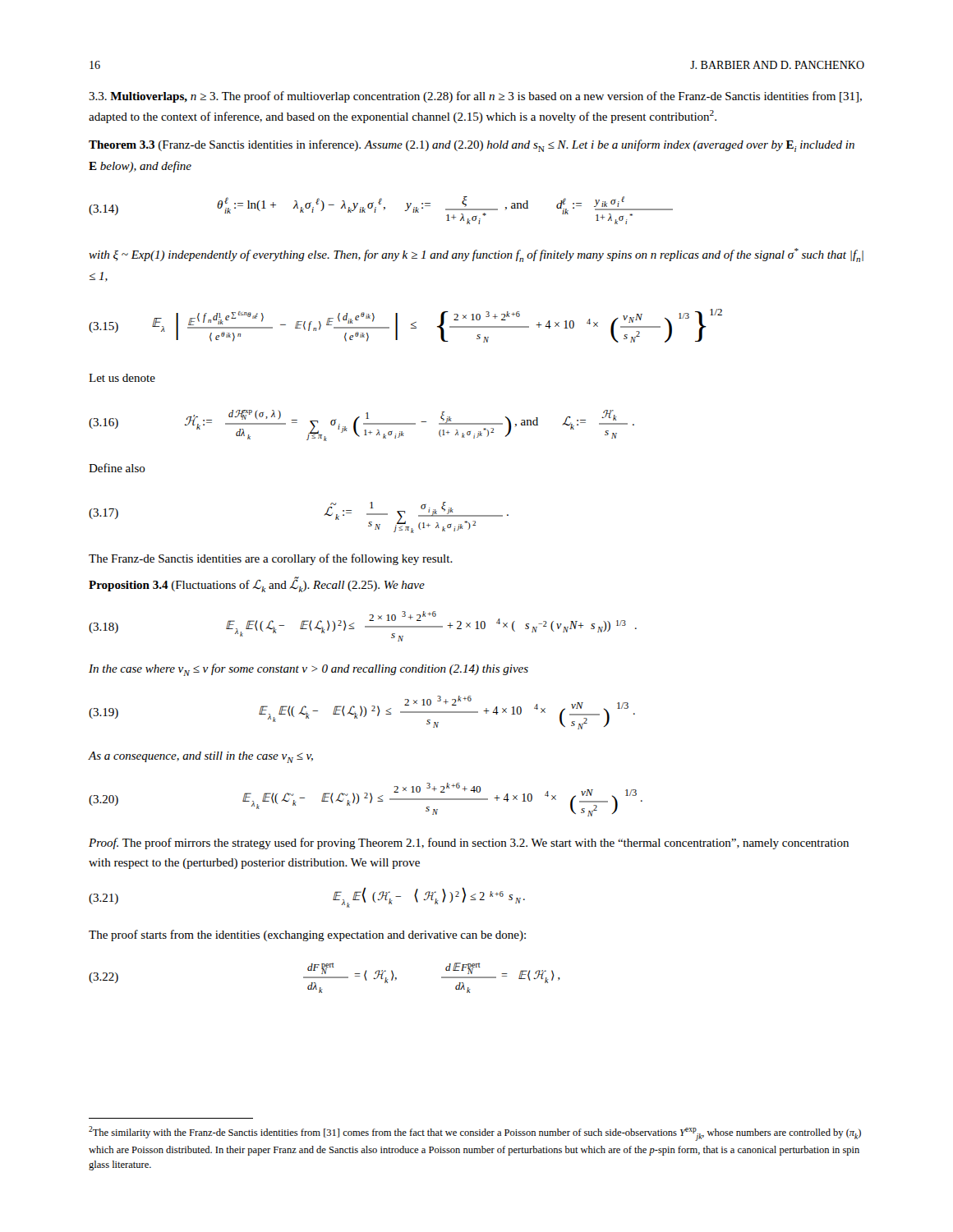
Task: Find the block on this page that starts "The proof starts"
Action: (308, 934)
